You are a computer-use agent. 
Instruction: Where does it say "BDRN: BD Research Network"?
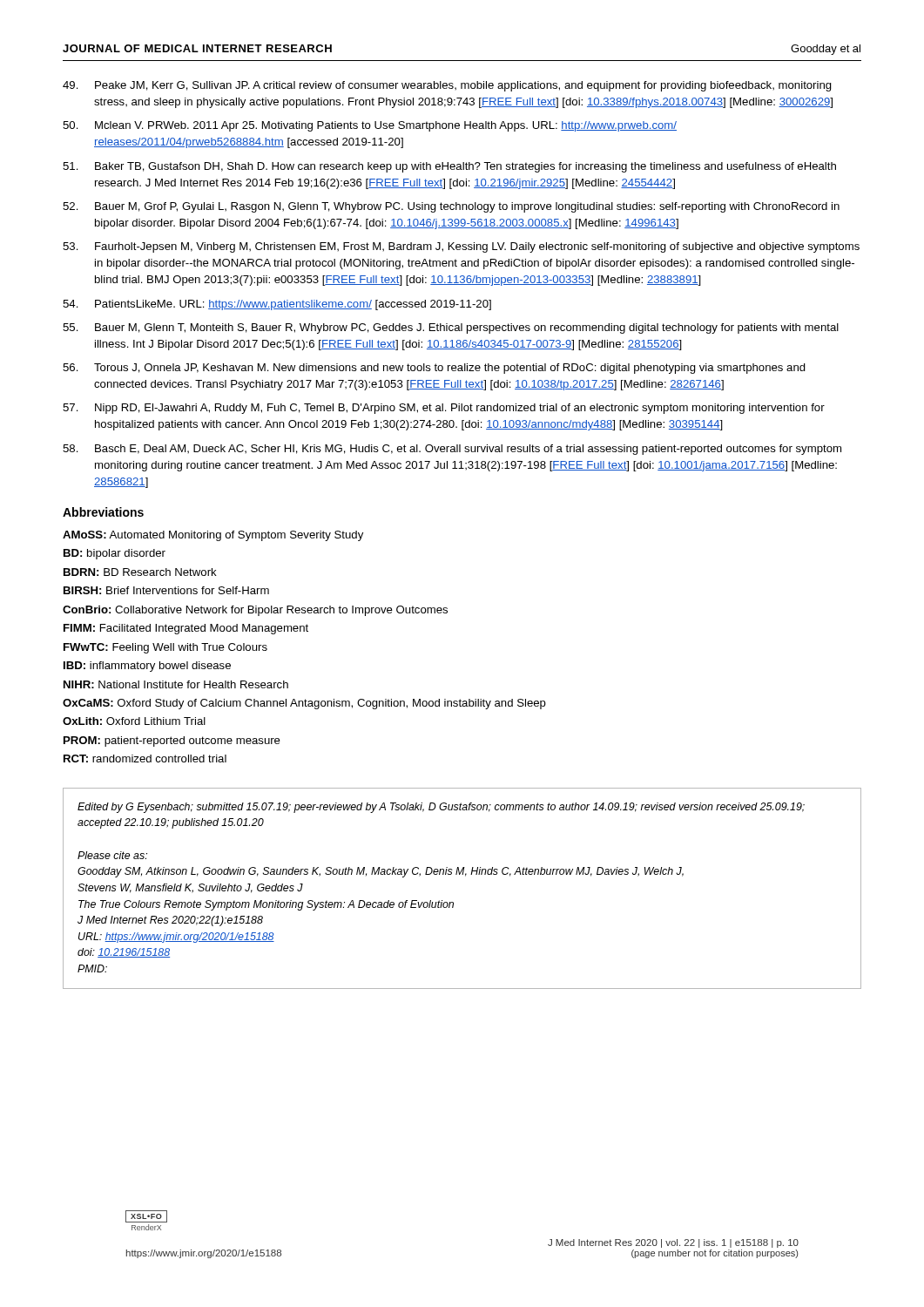(x=140, y=572)
